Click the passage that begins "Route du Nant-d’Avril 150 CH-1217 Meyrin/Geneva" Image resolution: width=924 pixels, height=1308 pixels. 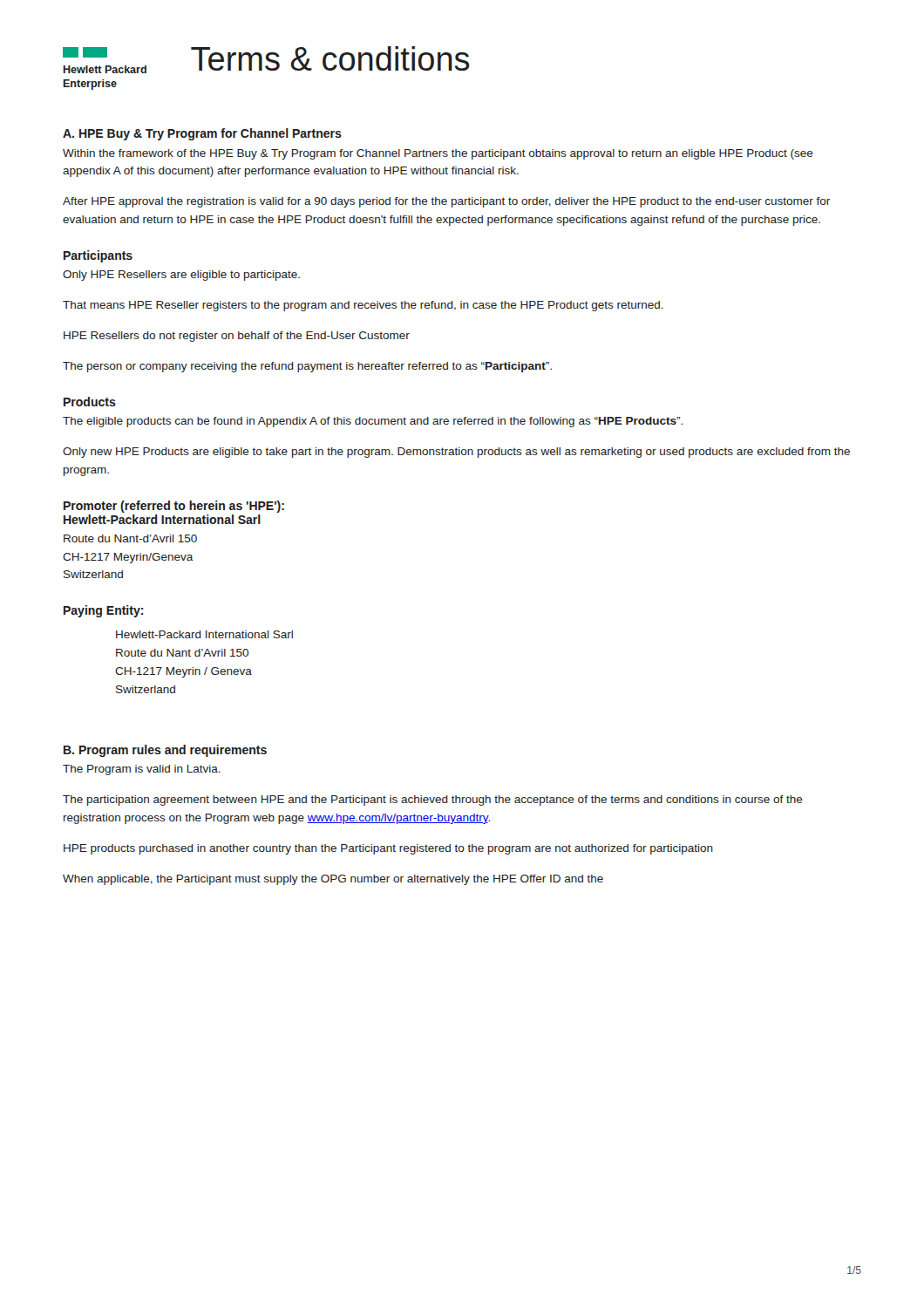[130, 556]
